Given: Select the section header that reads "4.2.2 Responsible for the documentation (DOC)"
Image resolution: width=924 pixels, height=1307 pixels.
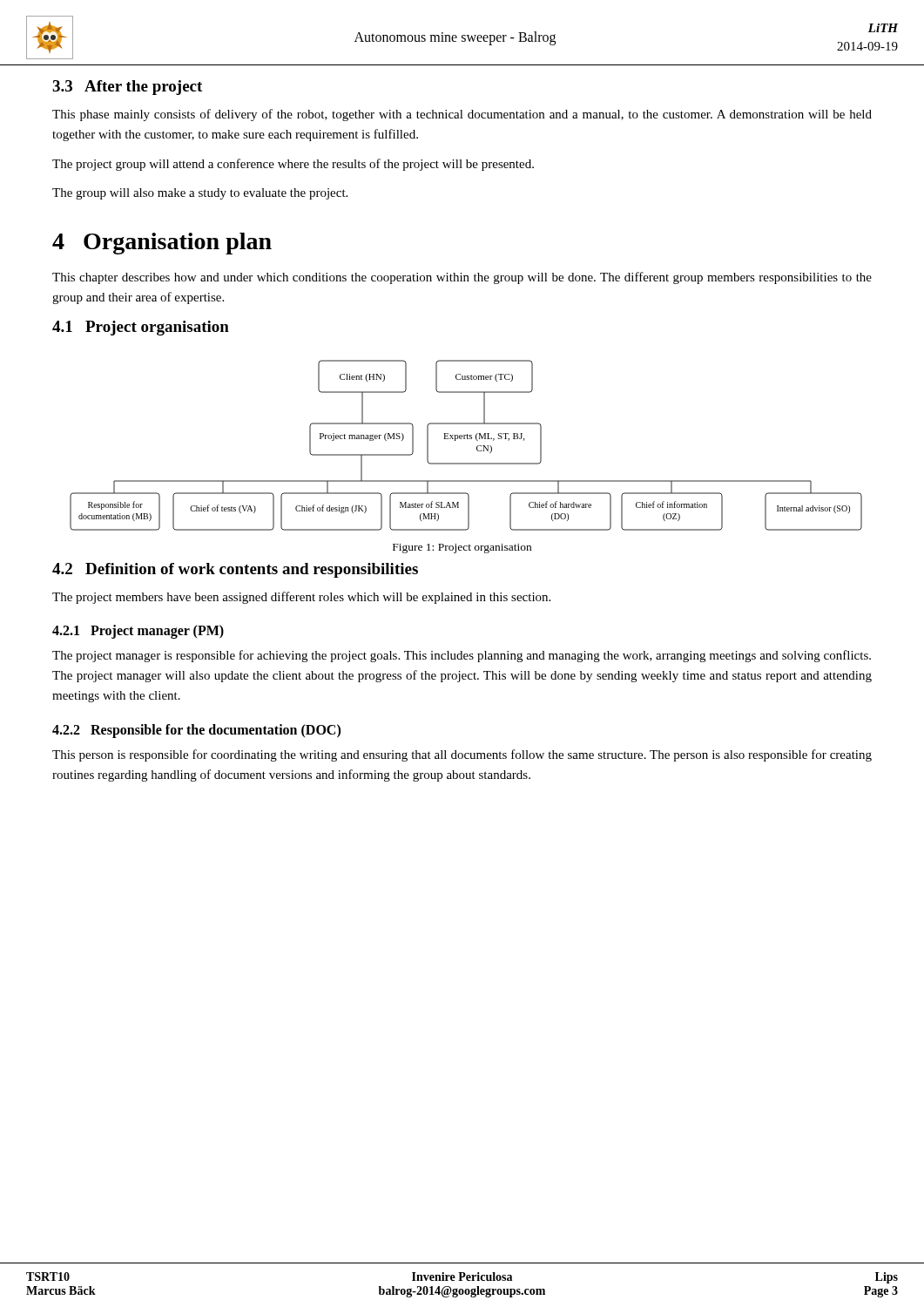Looking at the screenshot, I should point(196,731).
